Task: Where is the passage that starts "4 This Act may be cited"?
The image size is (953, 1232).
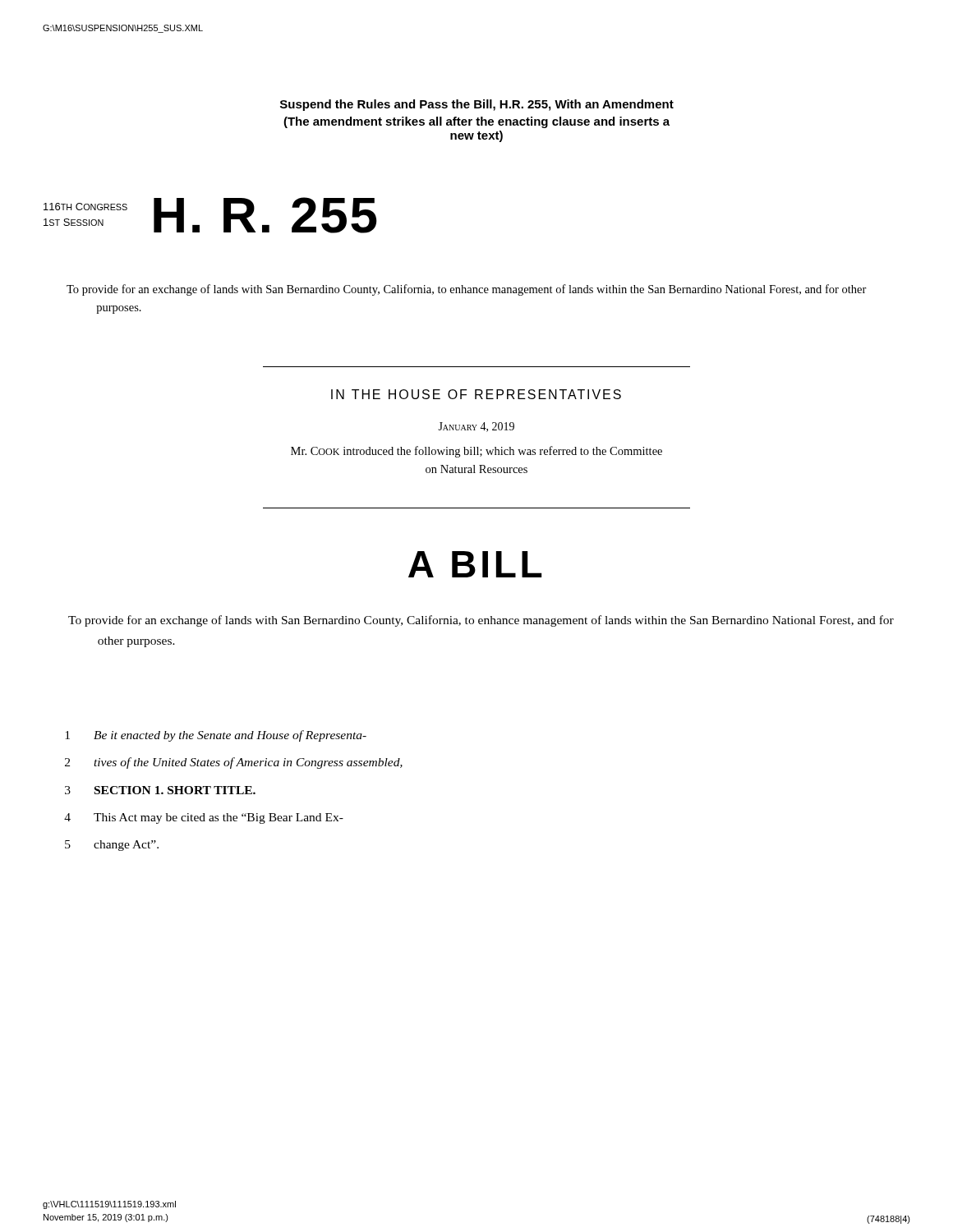Action: [204, 818]
